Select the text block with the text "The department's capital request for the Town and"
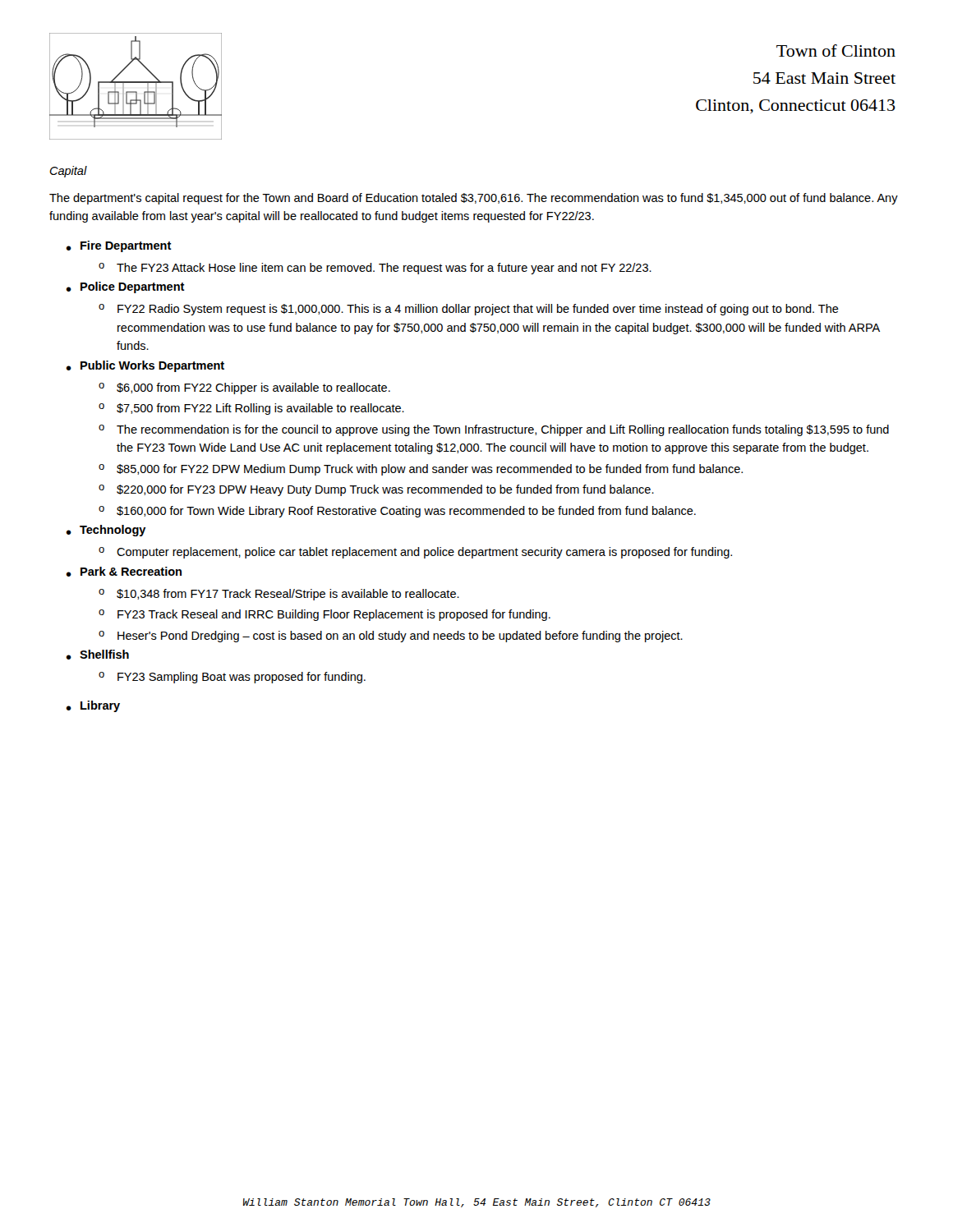The width and height of the screenshot is (953, 1232). (x=473, y=207)
